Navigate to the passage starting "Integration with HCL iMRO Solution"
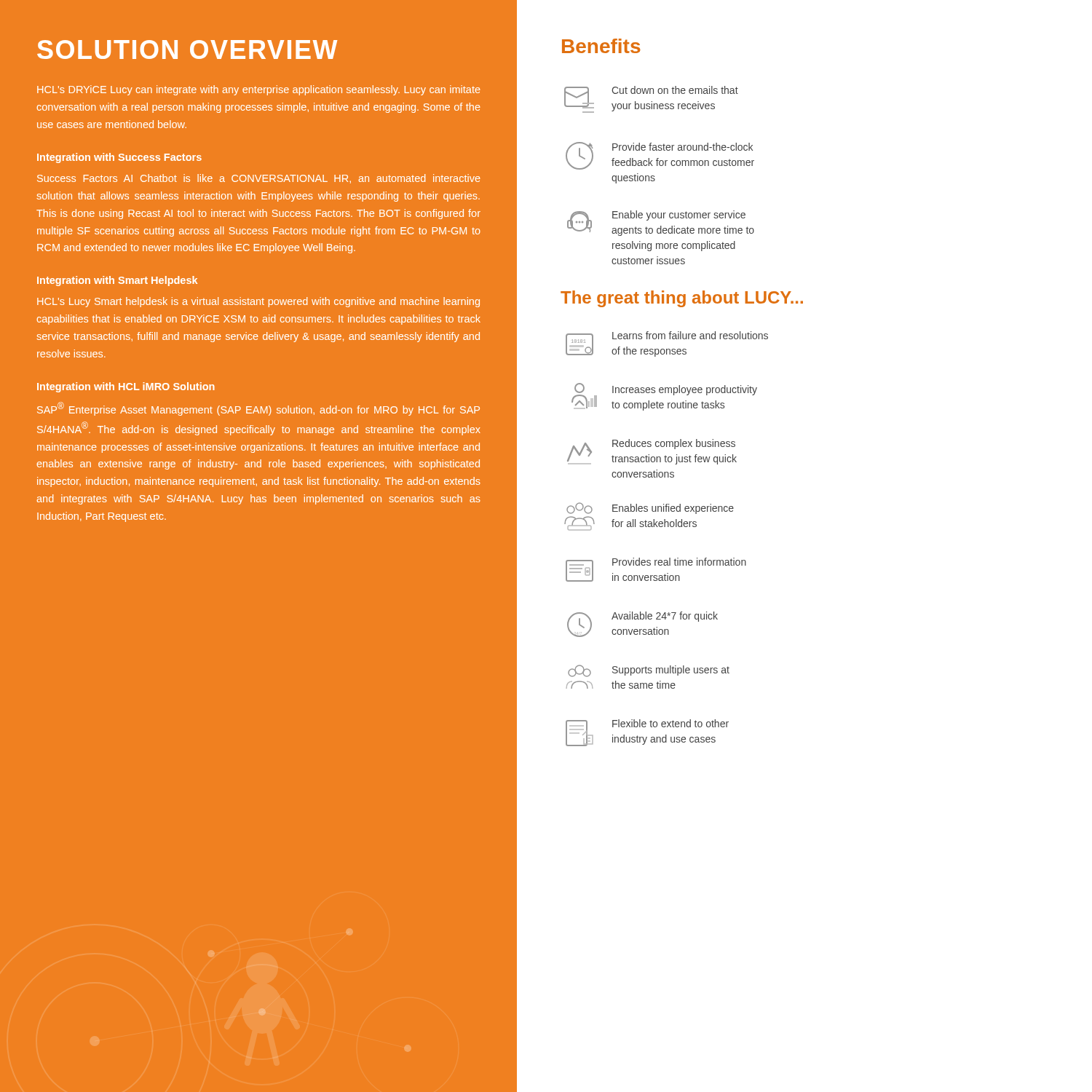The width and height of the screenshot is (1092, 1092). pyautogui.click(x=126, y=387)
